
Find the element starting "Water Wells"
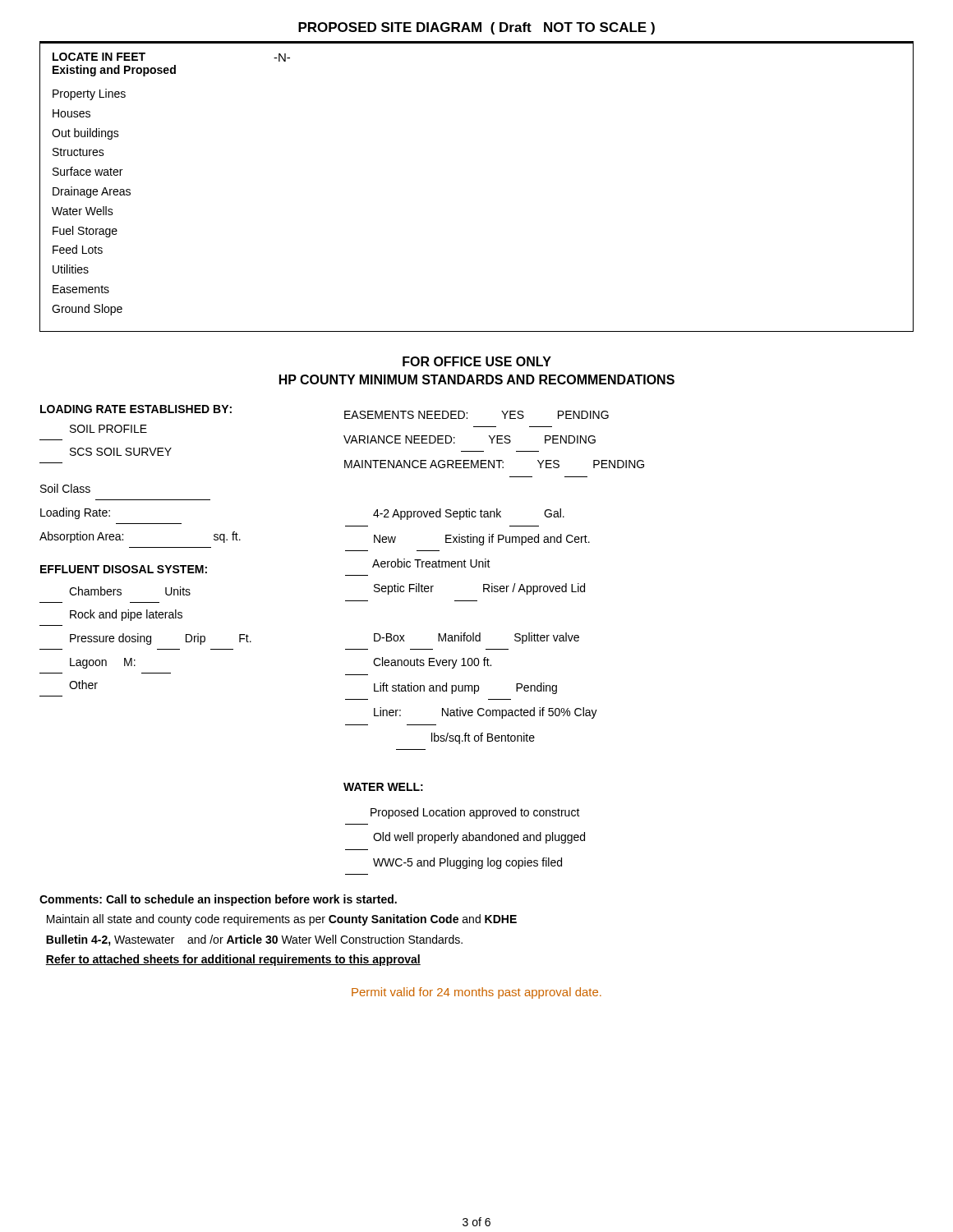pyautogui.click(x=82, y=211)
